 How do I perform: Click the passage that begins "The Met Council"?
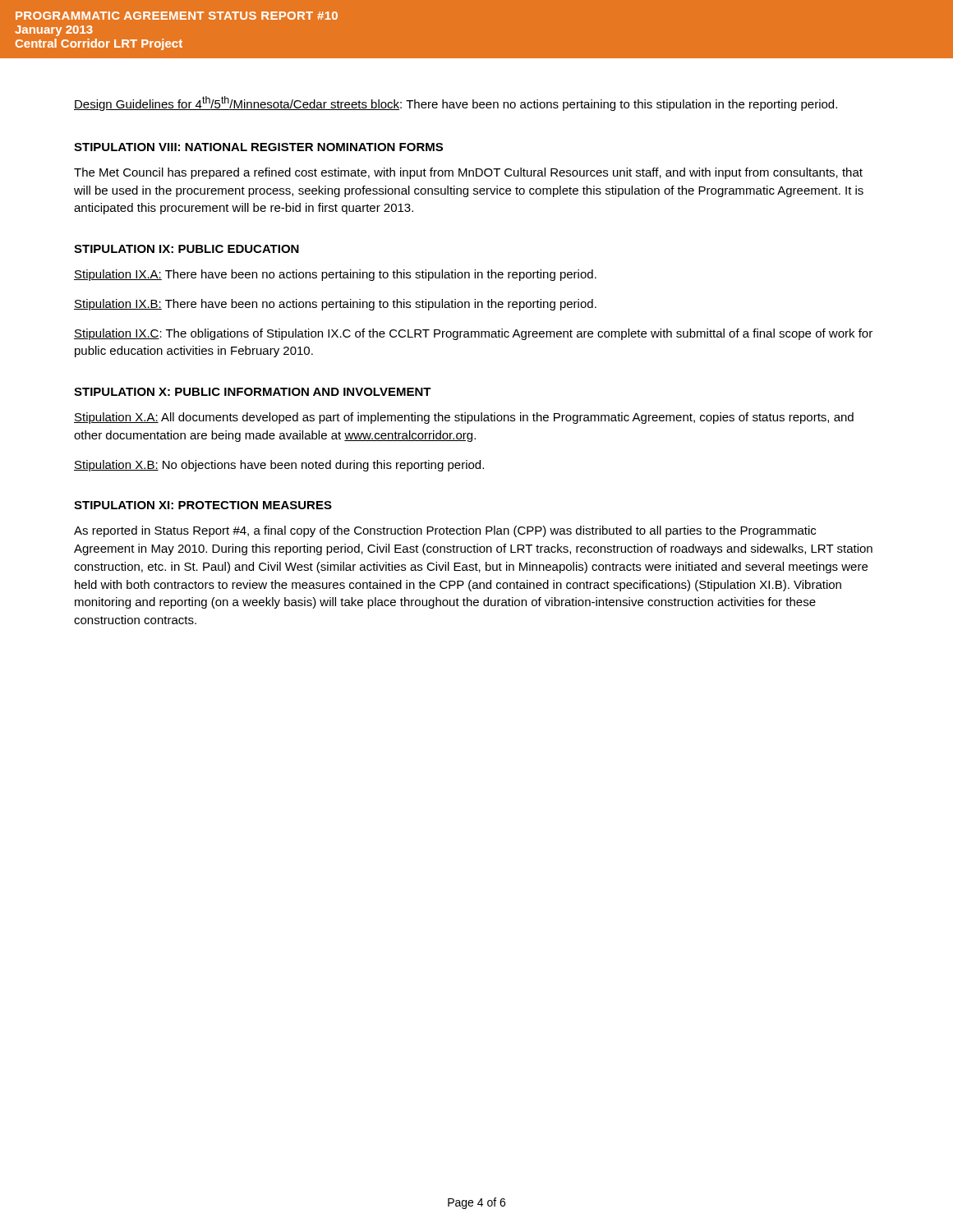[x=469, y=190]
